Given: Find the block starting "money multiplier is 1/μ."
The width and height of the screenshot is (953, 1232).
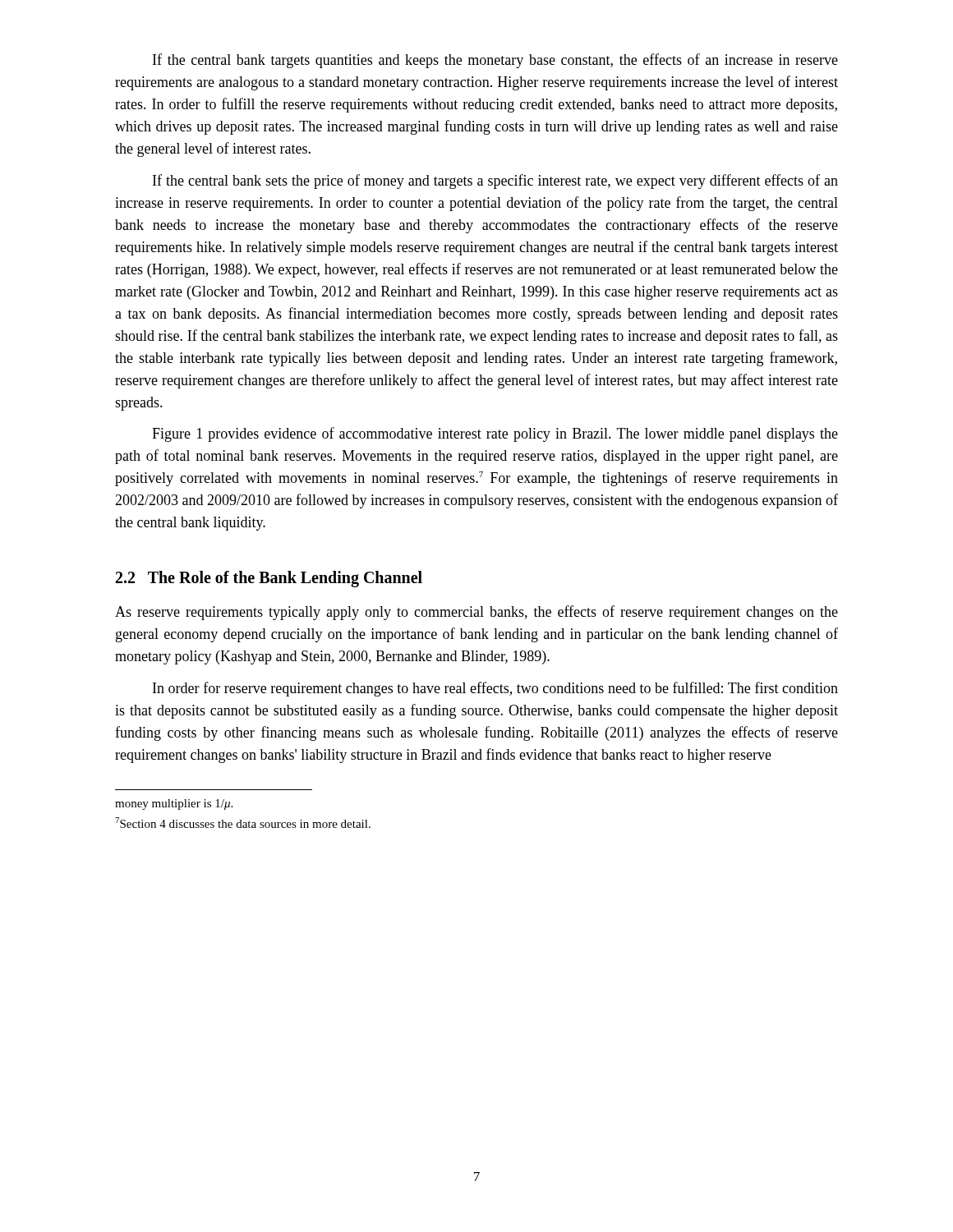Looking at the screenshot, I should point(174,803).
